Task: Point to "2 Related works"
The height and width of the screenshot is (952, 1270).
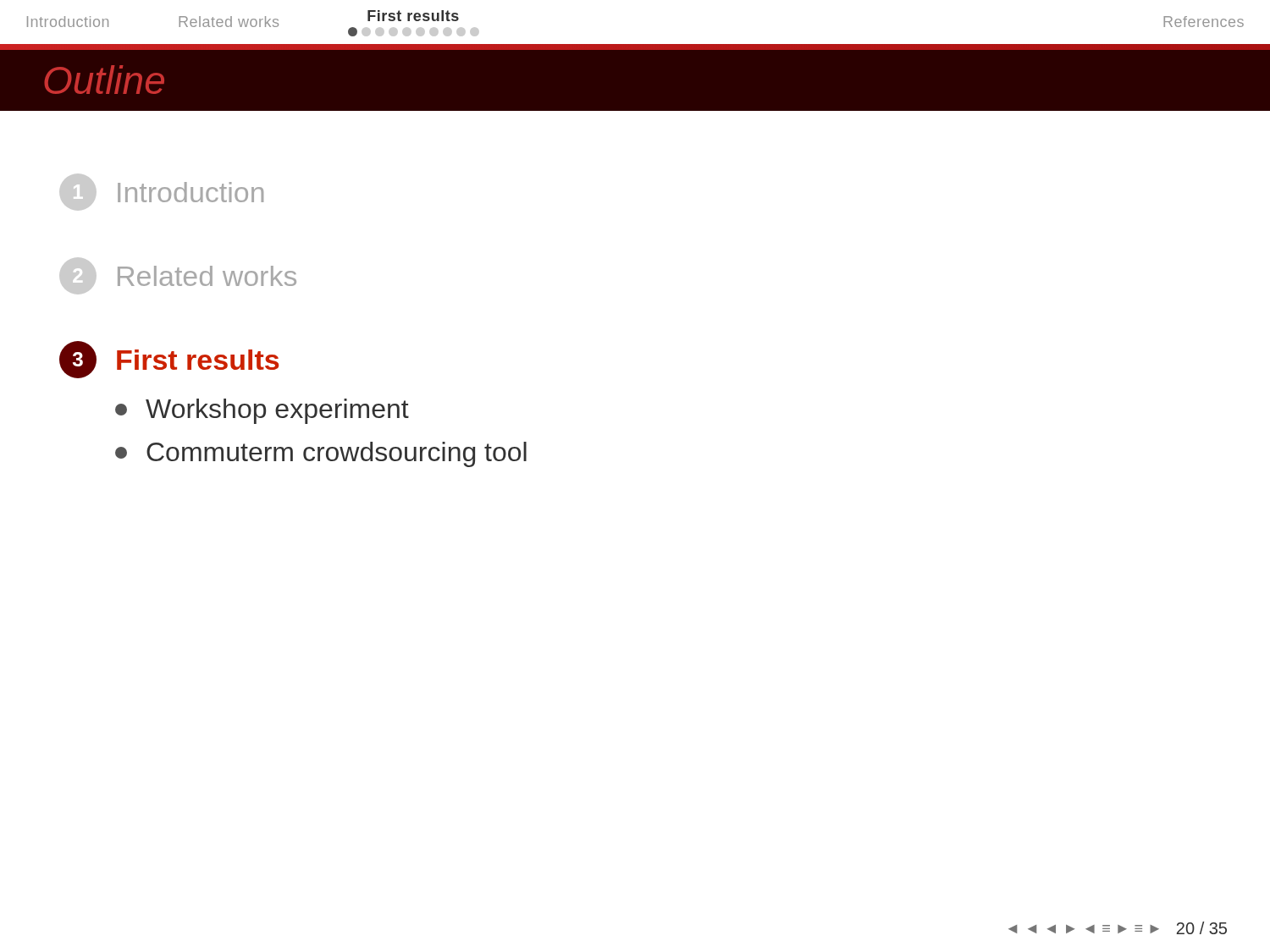Action: (178, 276)
